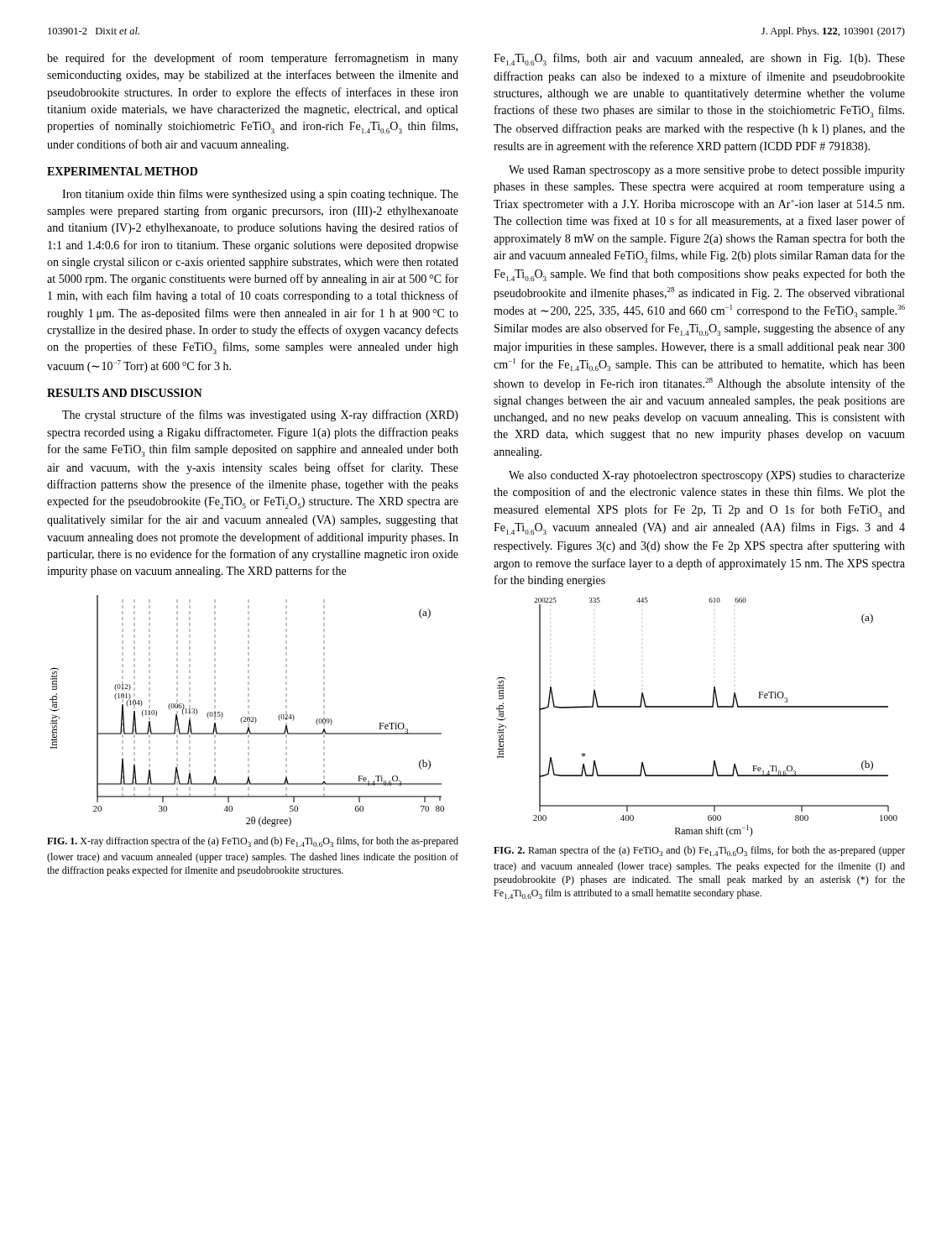The image size is (952, 1259).
Task: Locate the section header with the text "EXPERIMENTAL METHOD"
Action: pyautogui.click(x=122, y=172)
